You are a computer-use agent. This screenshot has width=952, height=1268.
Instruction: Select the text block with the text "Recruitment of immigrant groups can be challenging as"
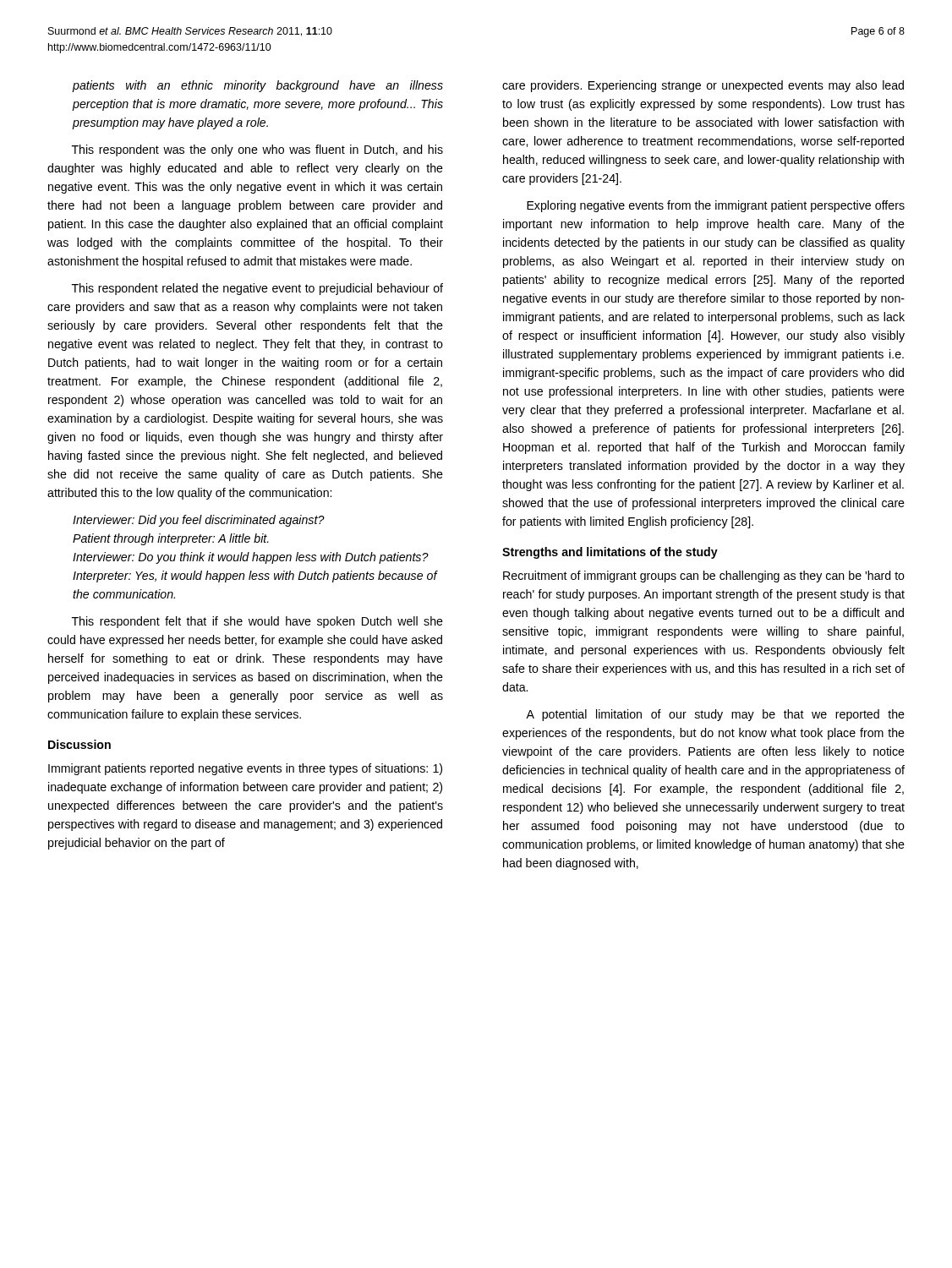(703, 631)
